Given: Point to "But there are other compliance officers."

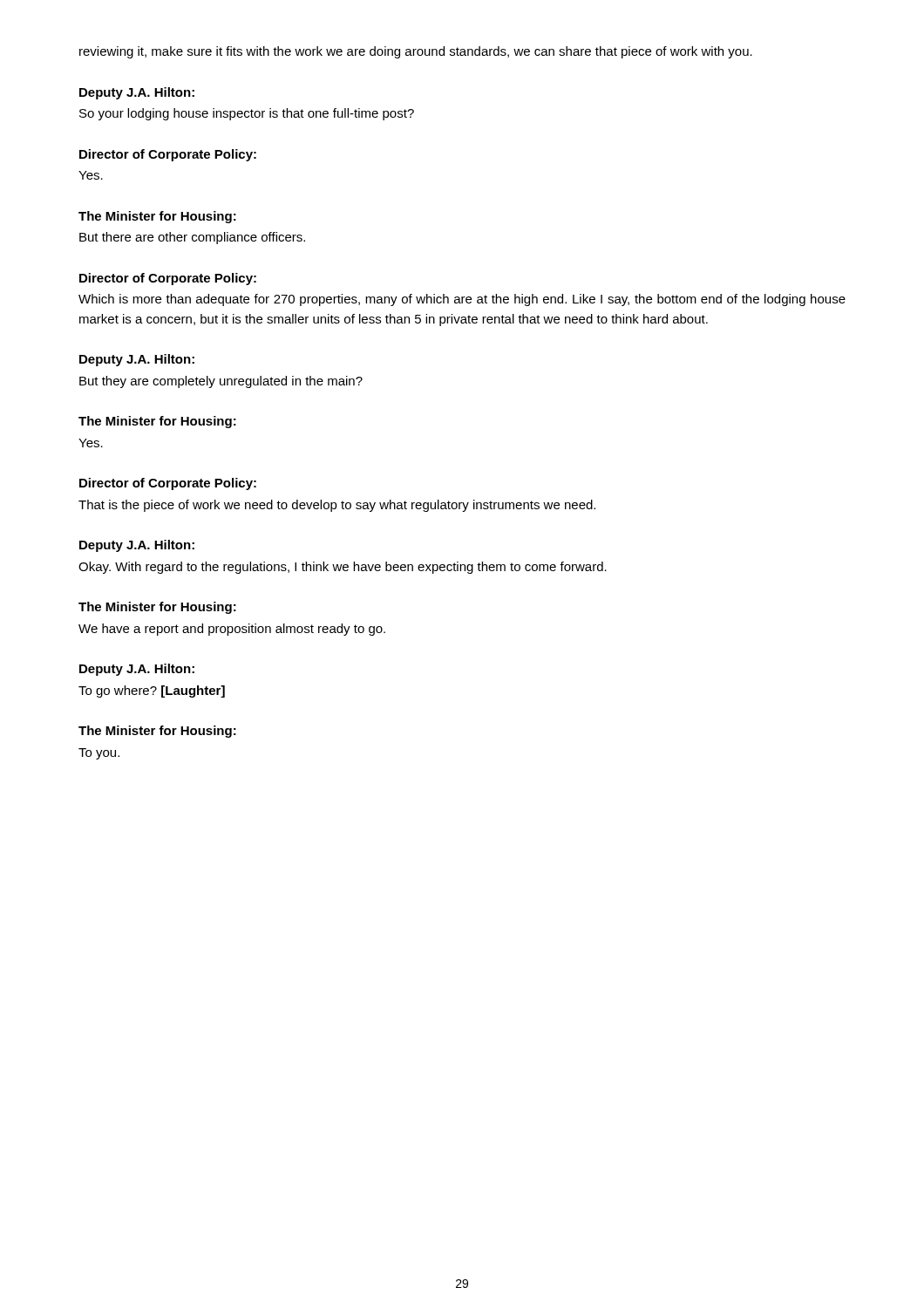Looking at the screenshot, I should tap(192, 237).
